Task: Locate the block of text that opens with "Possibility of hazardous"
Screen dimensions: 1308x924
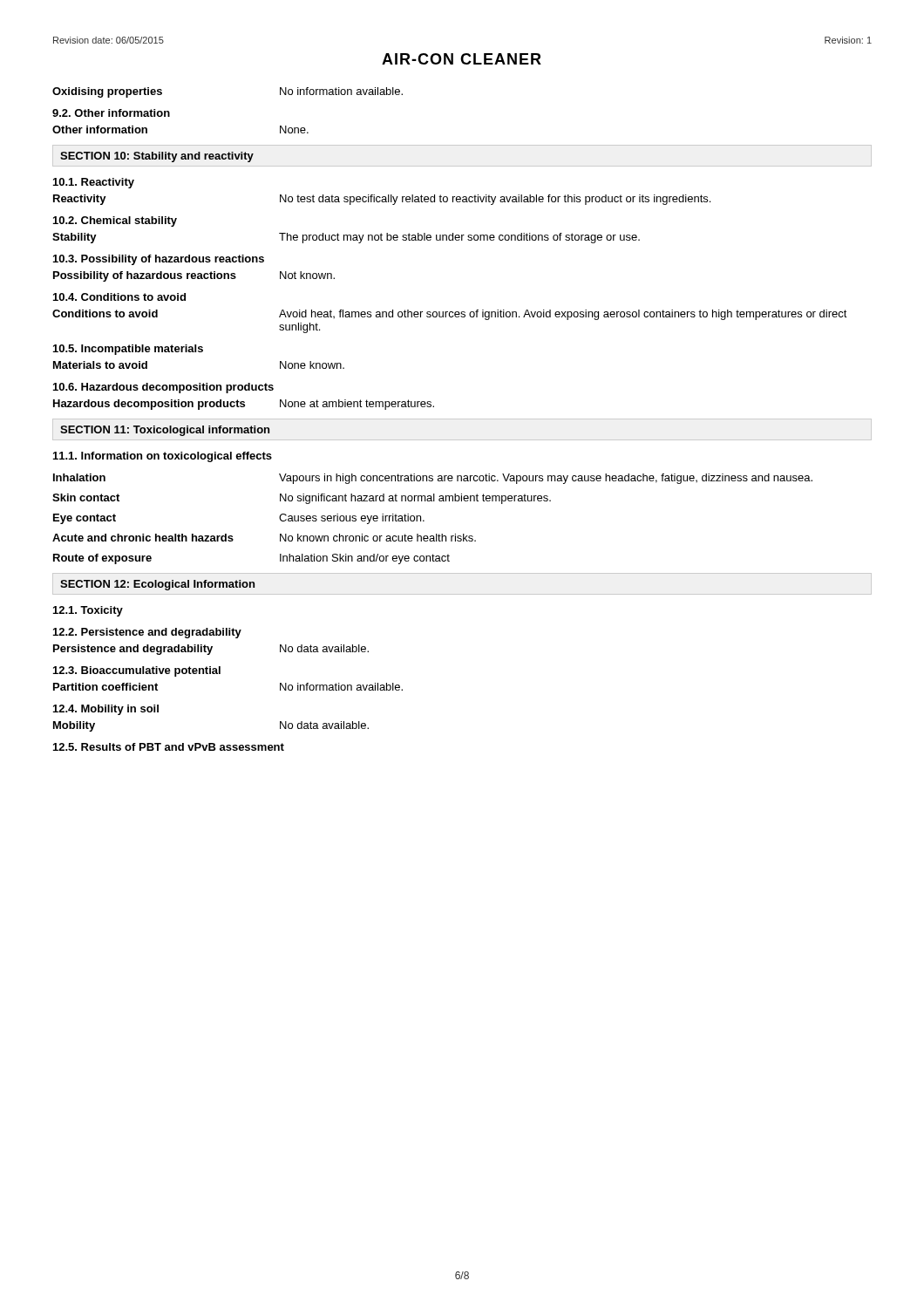Action: (194, 276)
